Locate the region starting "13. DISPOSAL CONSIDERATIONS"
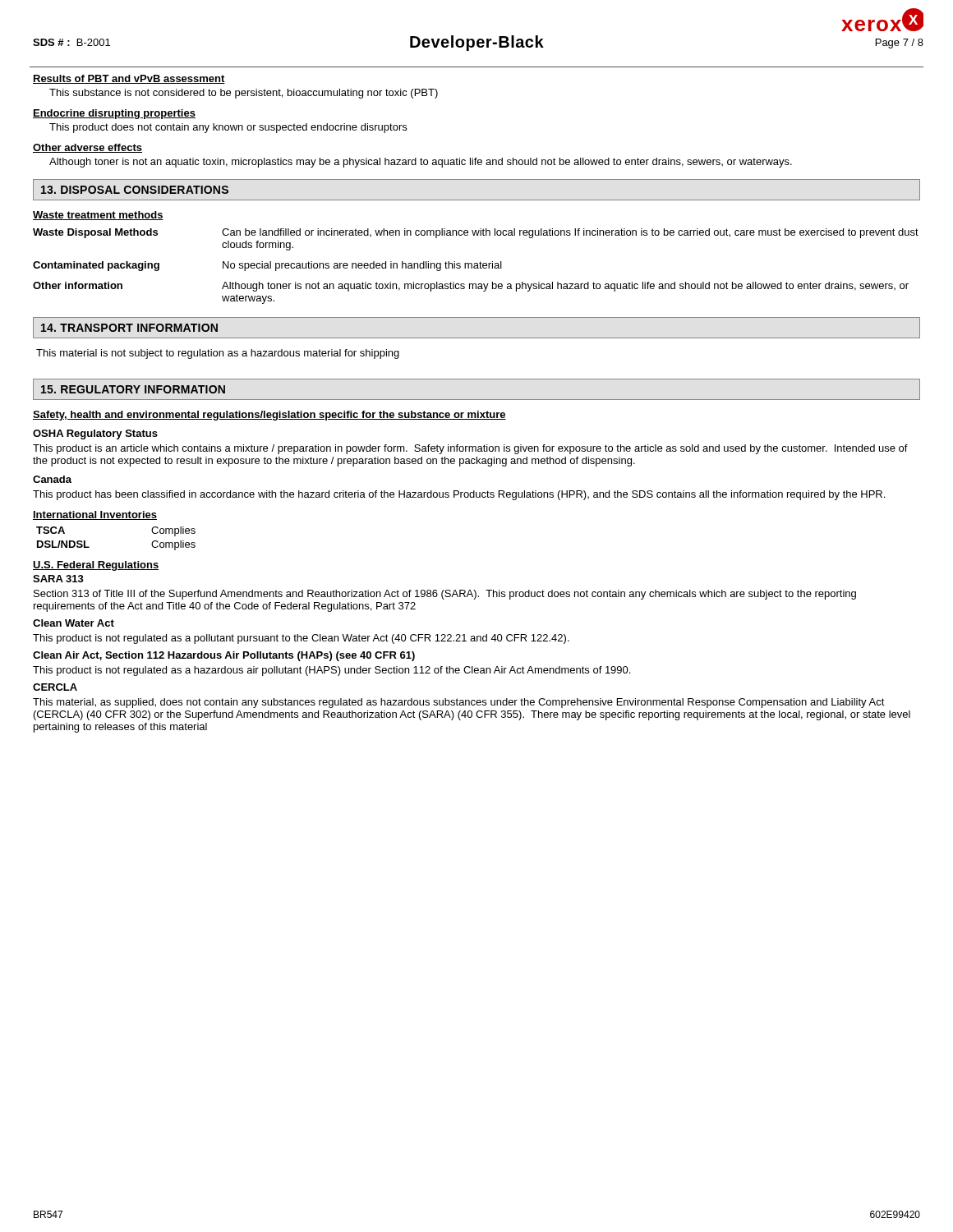This screenshot has width=953, height=1232. [x=135, y=190]
